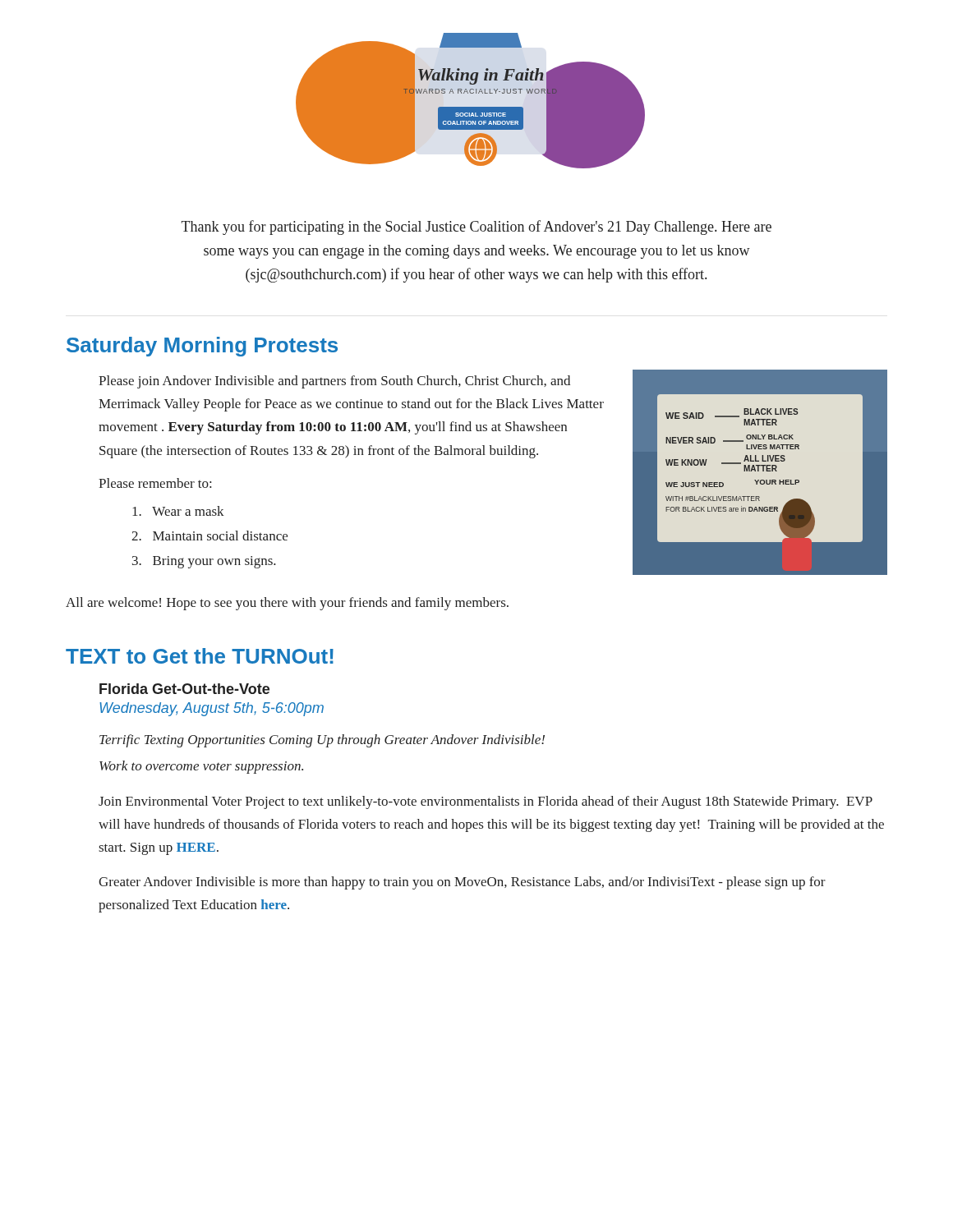Find the block starting "3. Bring your own signs."

[204, 560]
